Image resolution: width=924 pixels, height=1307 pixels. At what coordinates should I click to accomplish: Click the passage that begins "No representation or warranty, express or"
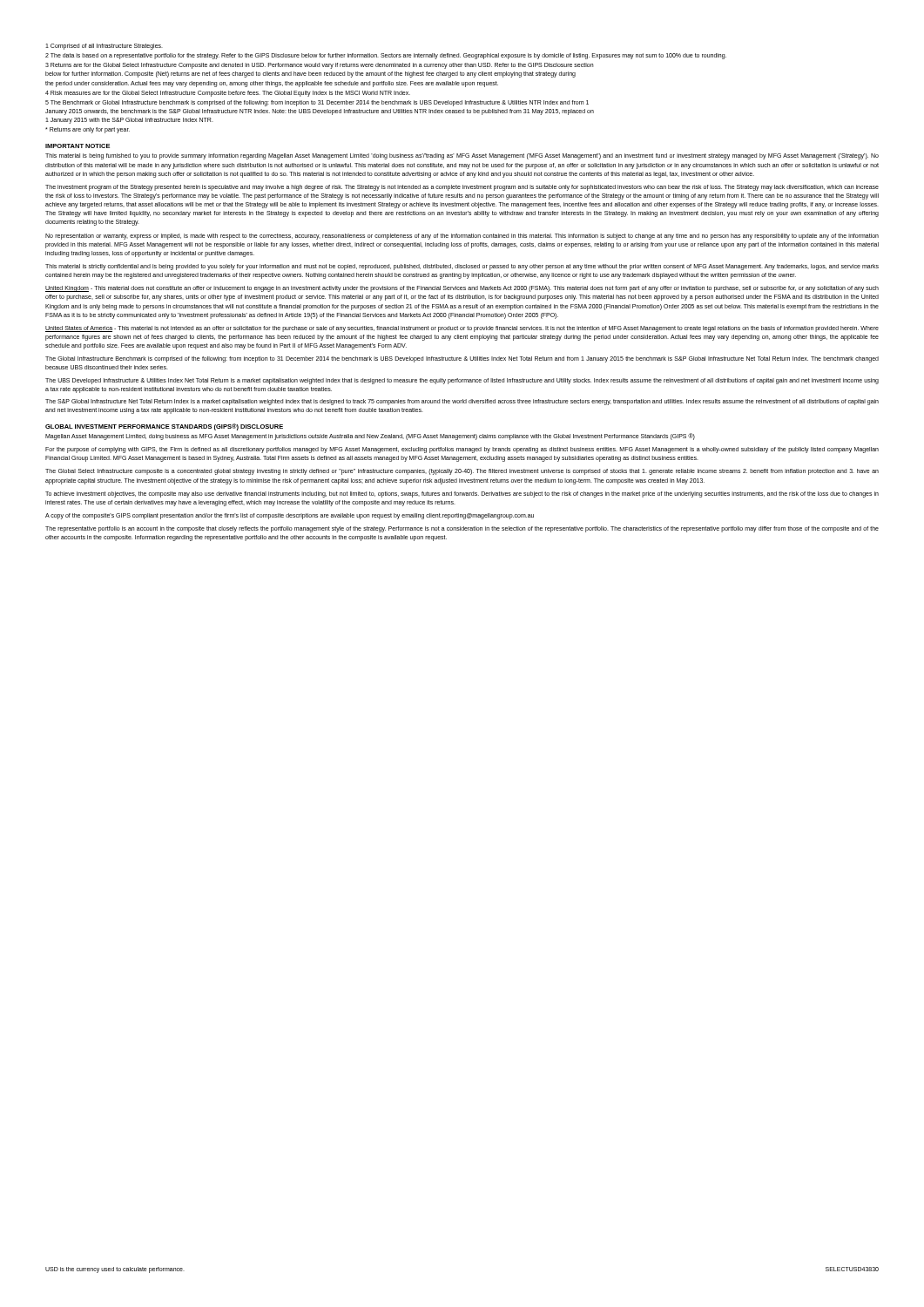pos(462,245)
